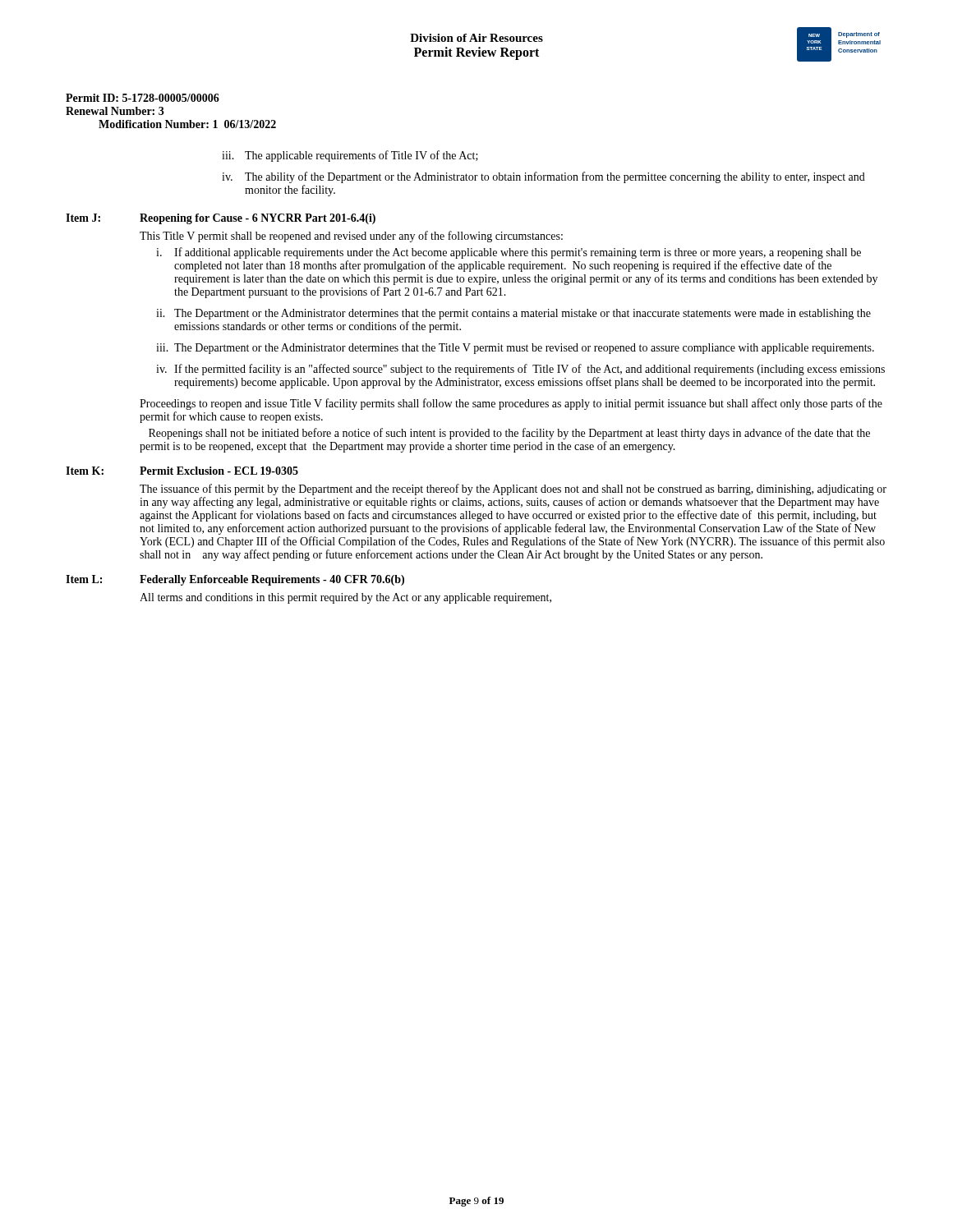
Task: Locate the element starting "ii. The Department or the Administrator determines"
Action: 522,320
